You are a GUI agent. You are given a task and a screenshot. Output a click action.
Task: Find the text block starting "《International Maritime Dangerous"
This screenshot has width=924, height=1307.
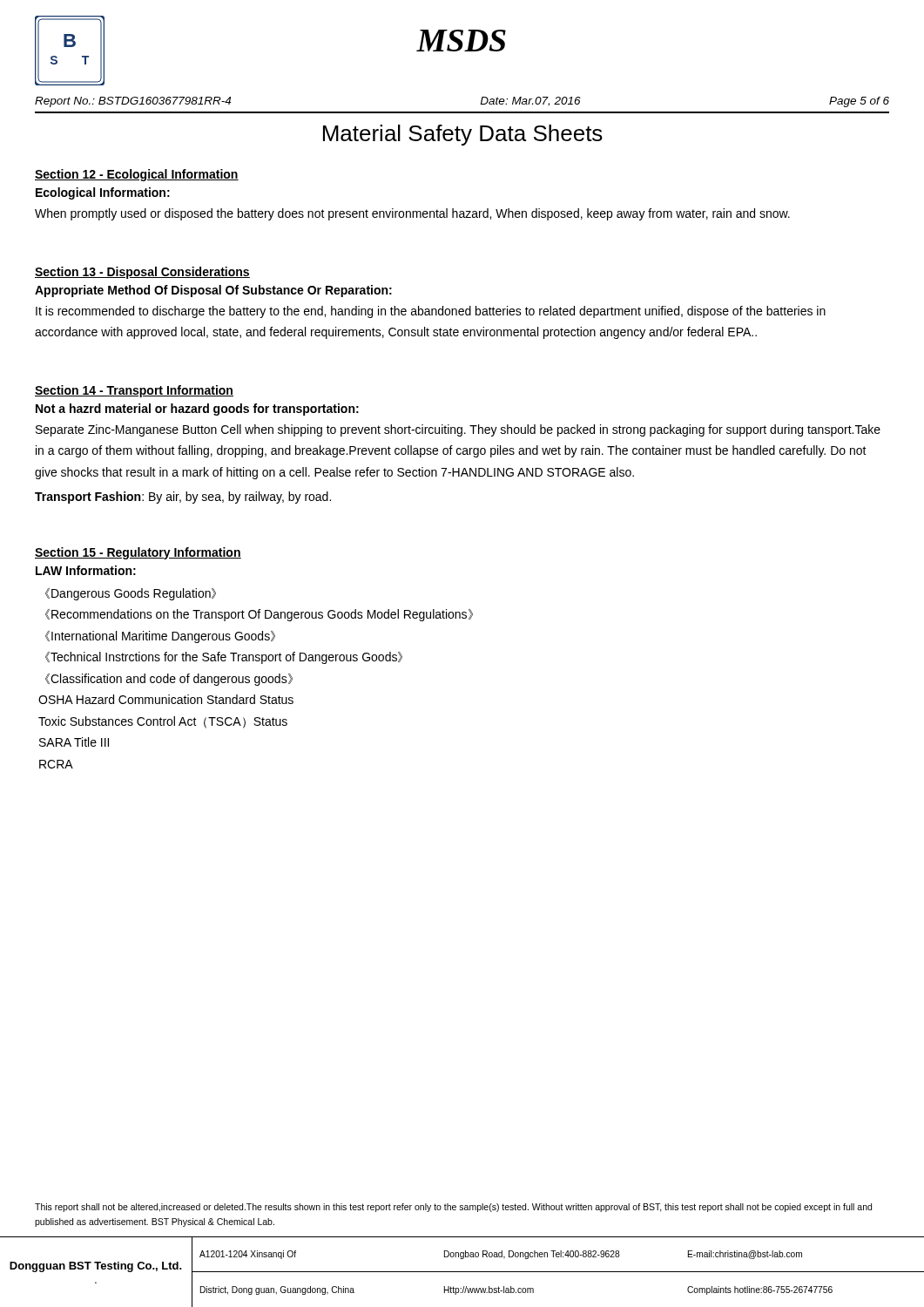click(x=160, y=636)
